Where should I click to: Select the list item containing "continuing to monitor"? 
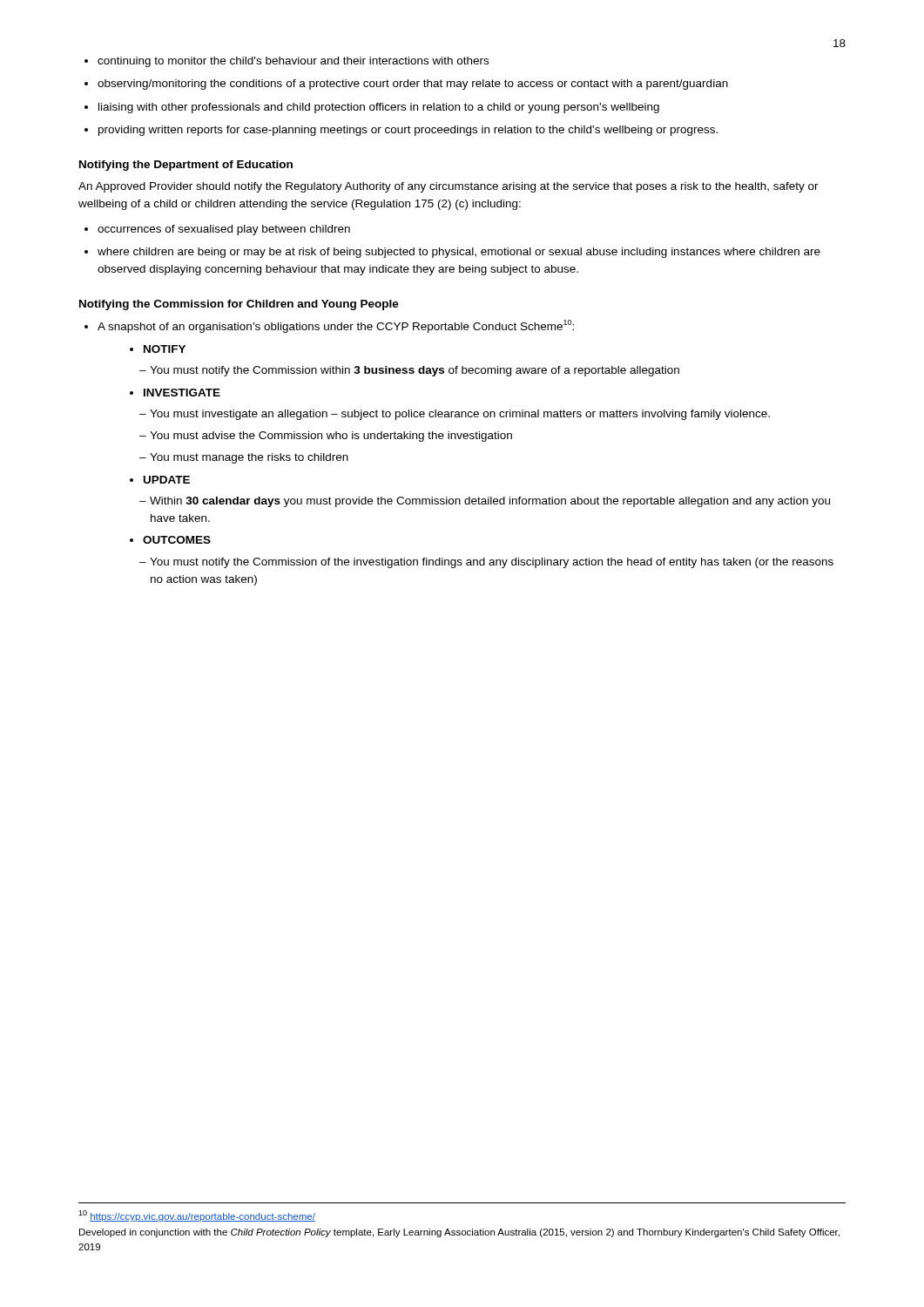point(293,61)
